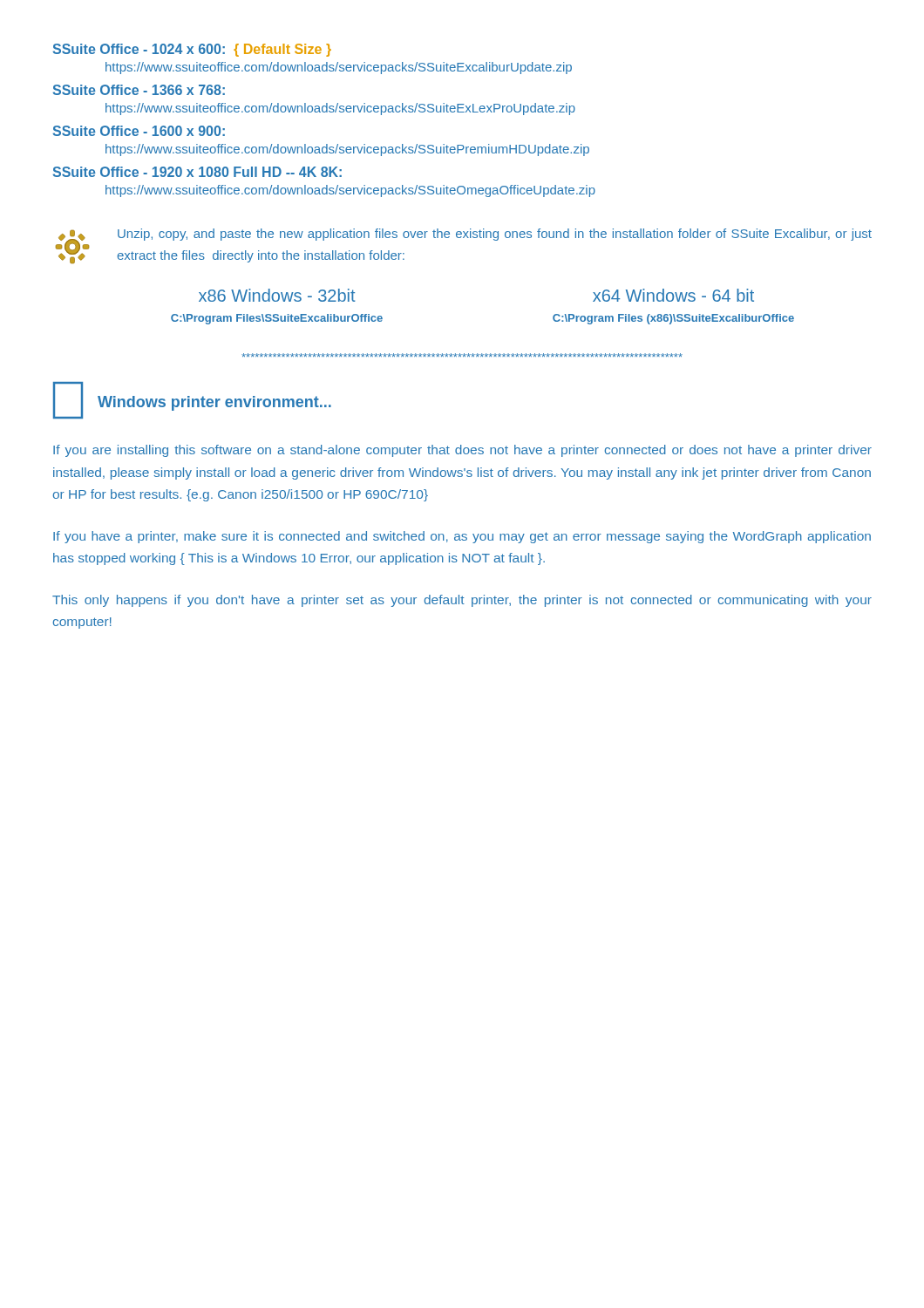The width and height of the screenshot is (924, 1308).
Task: Where does it say "SSuite Office - 1366 x 768:"?
Action: (139, 90)
